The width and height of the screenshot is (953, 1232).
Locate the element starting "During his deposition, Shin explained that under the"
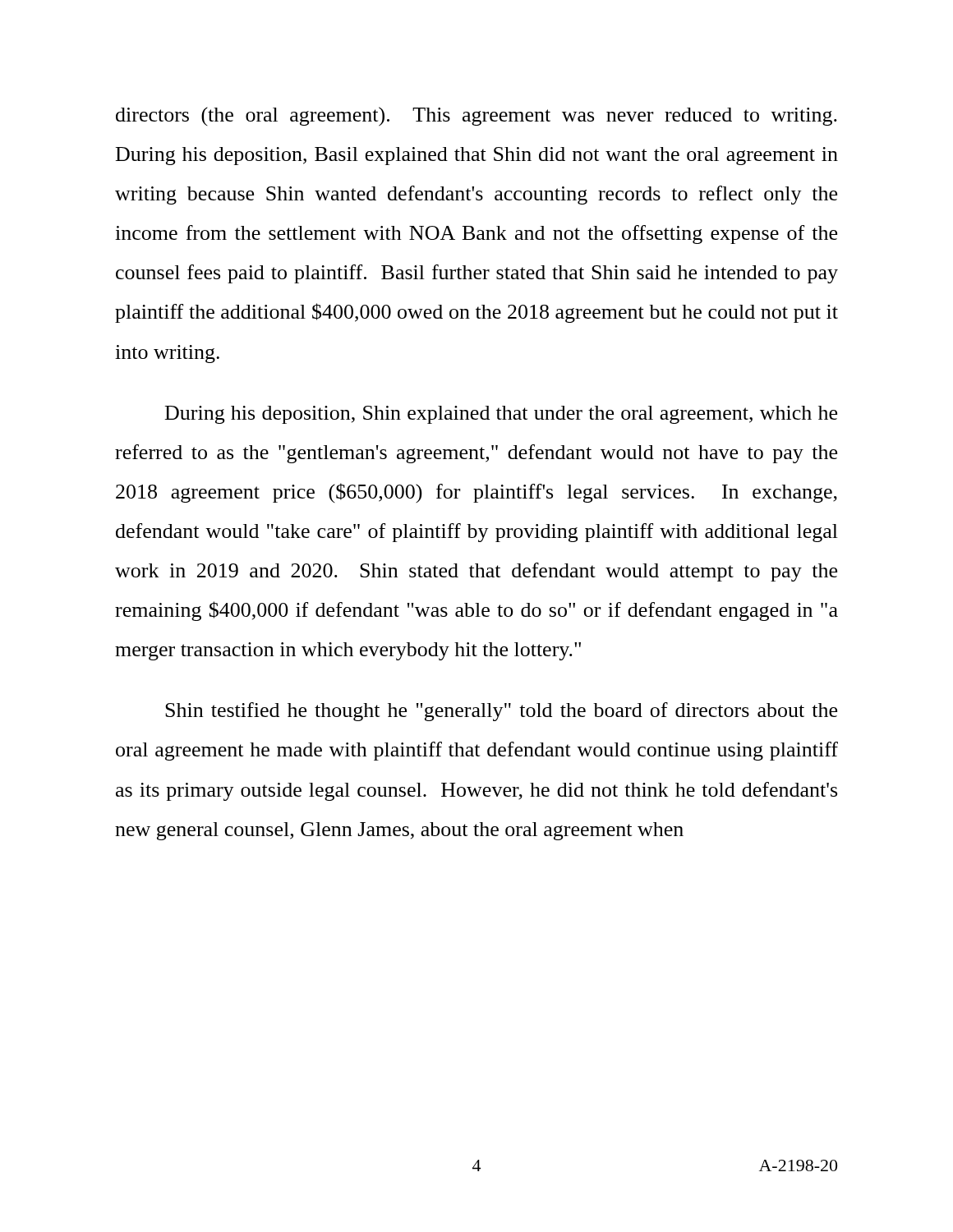click(x=476, y=531)
